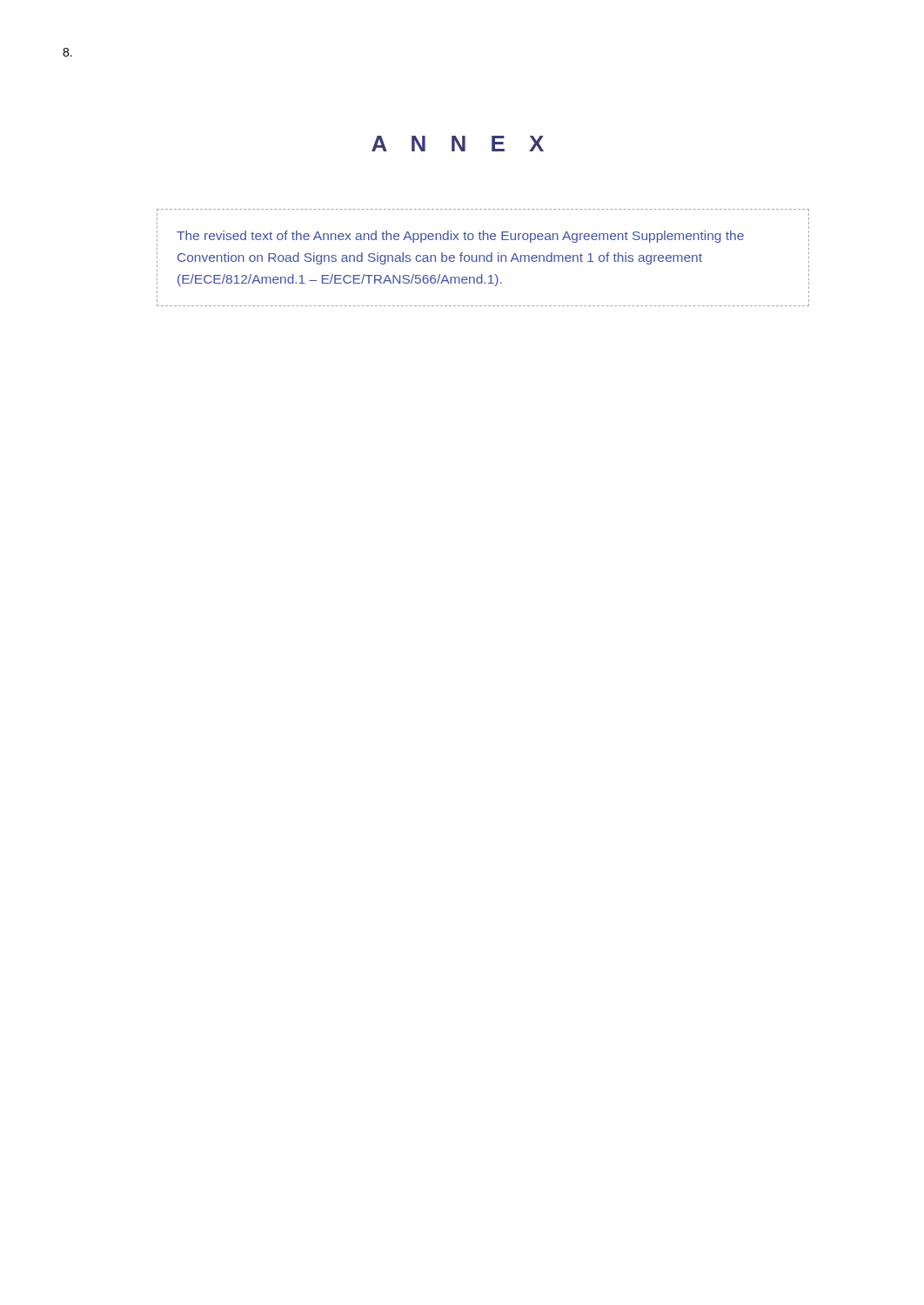The height and width of the screenshot is (1305, 924).
Task: Select the text block that reads "The revised text"
Action: (x=460, y=257)
